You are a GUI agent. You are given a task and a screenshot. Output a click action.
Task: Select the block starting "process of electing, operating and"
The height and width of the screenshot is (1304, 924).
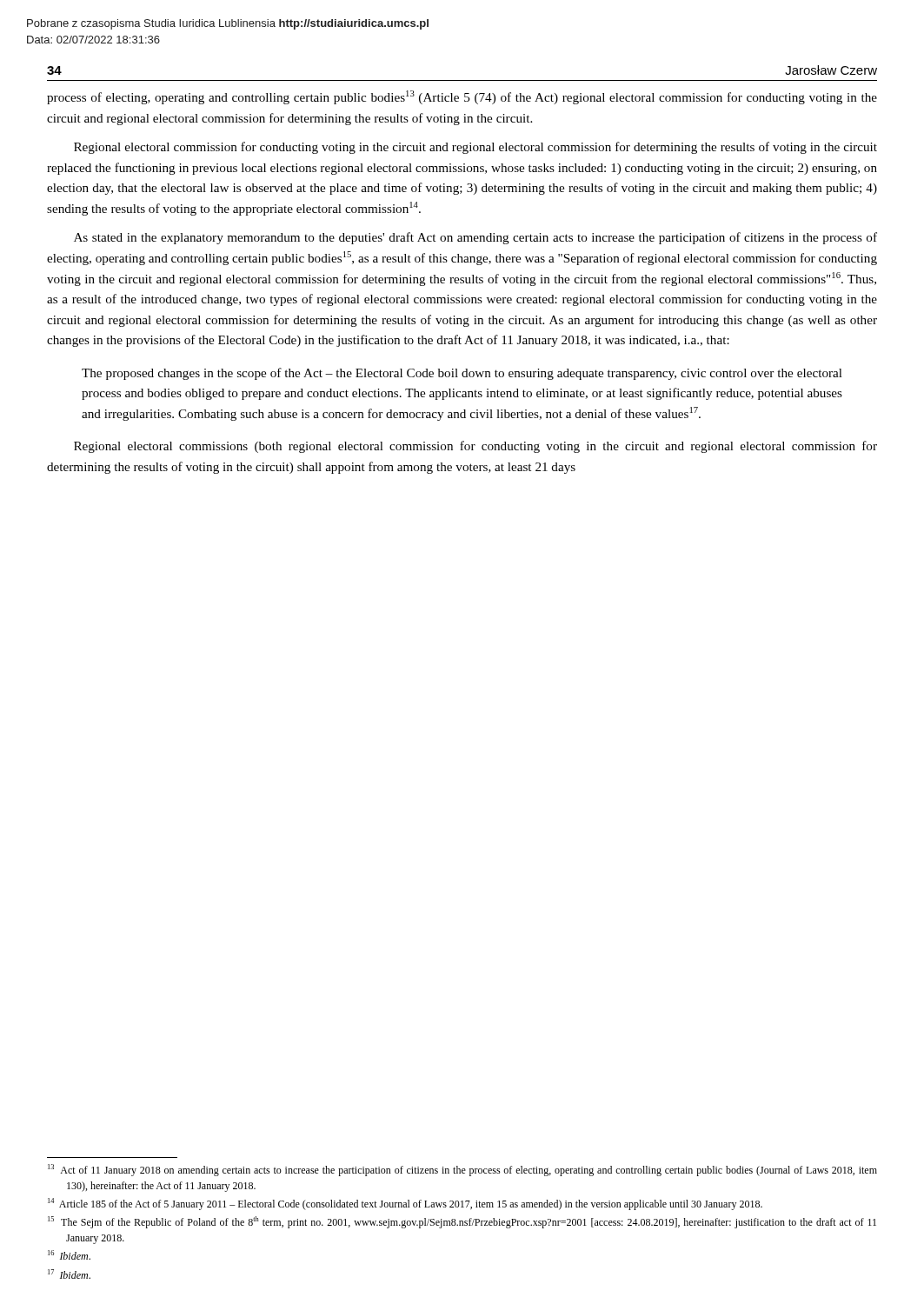tap(462, 107)
